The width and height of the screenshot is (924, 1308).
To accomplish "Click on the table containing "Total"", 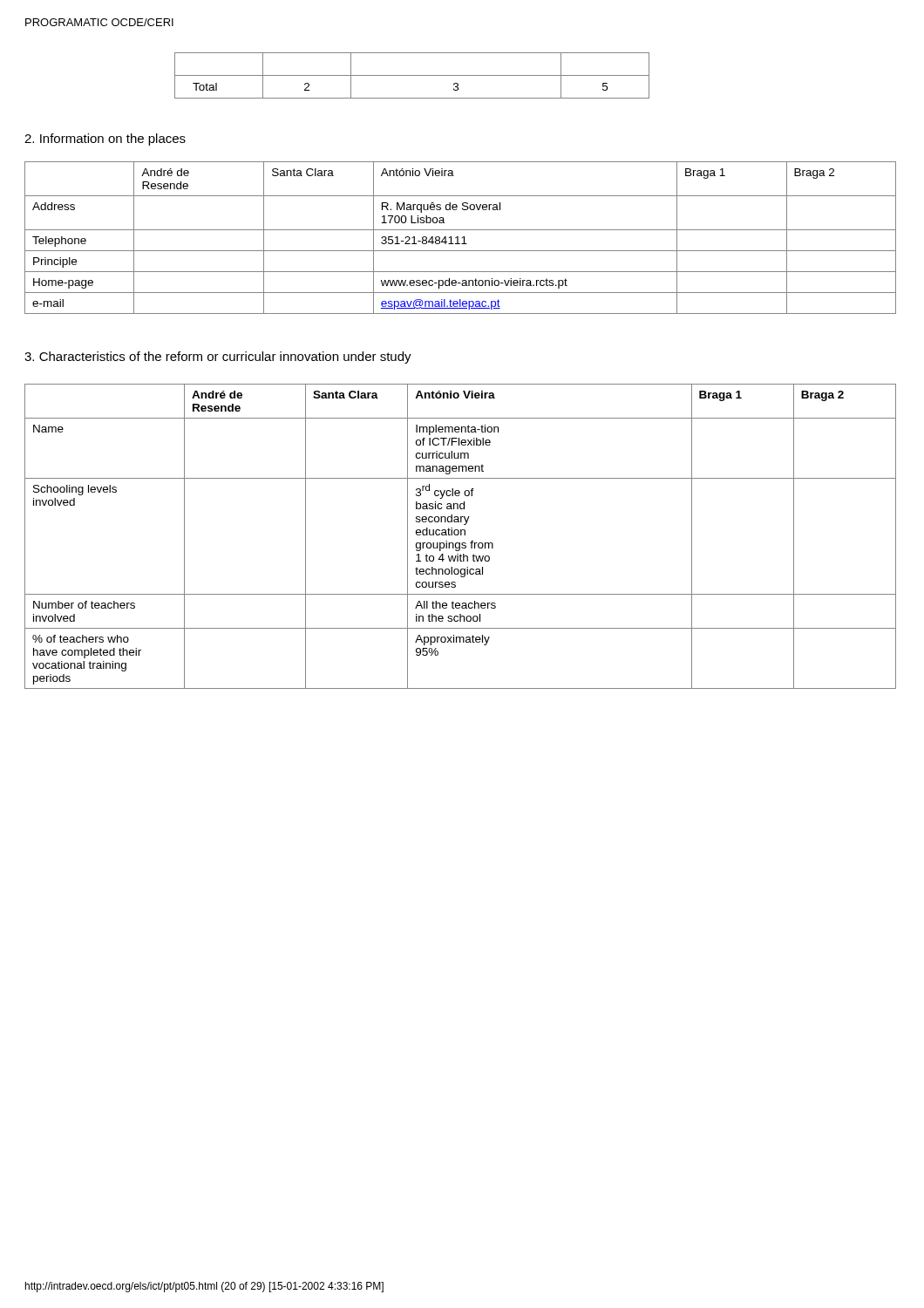I will (384, 75).
